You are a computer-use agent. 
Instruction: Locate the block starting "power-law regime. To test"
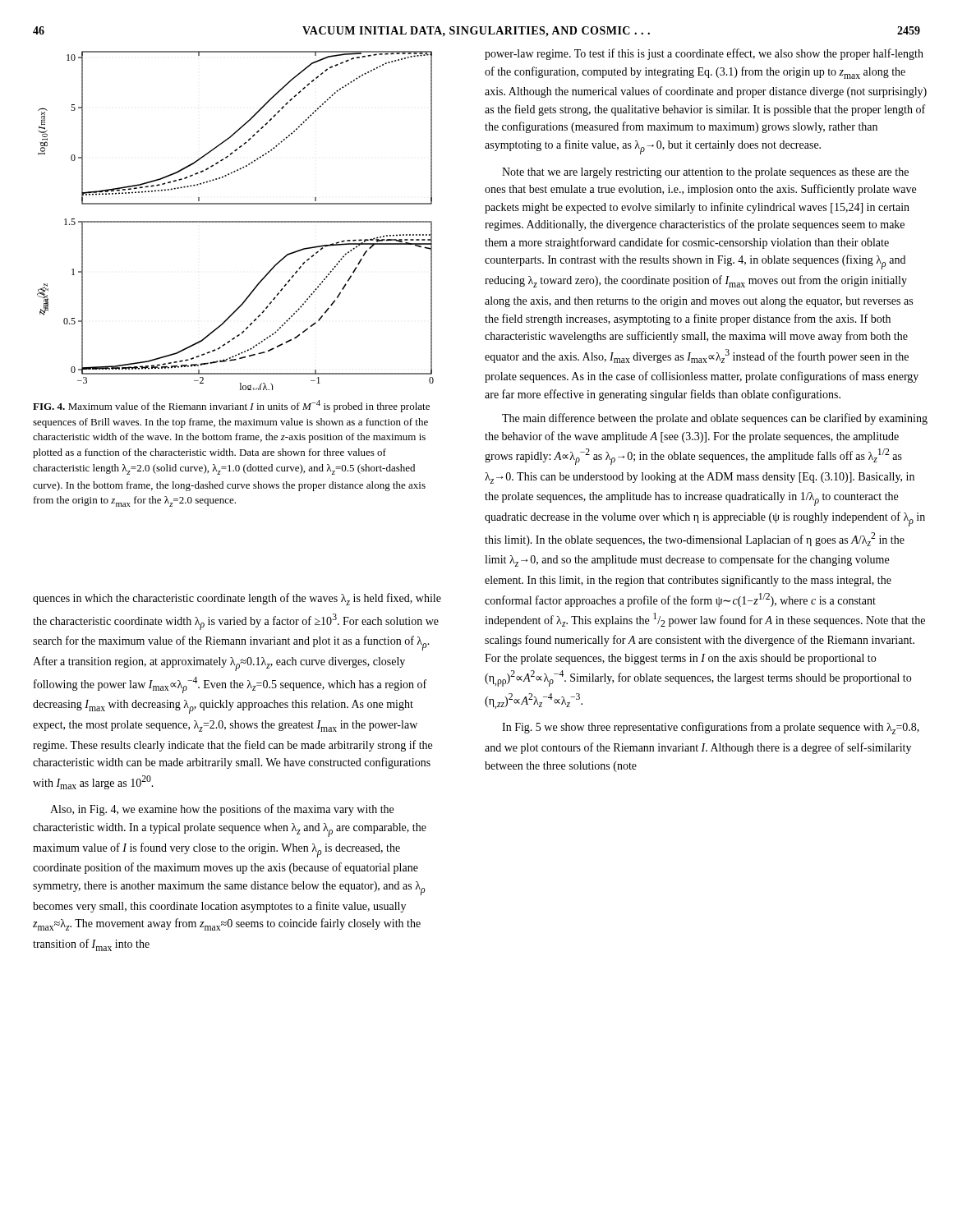[707, 410]
